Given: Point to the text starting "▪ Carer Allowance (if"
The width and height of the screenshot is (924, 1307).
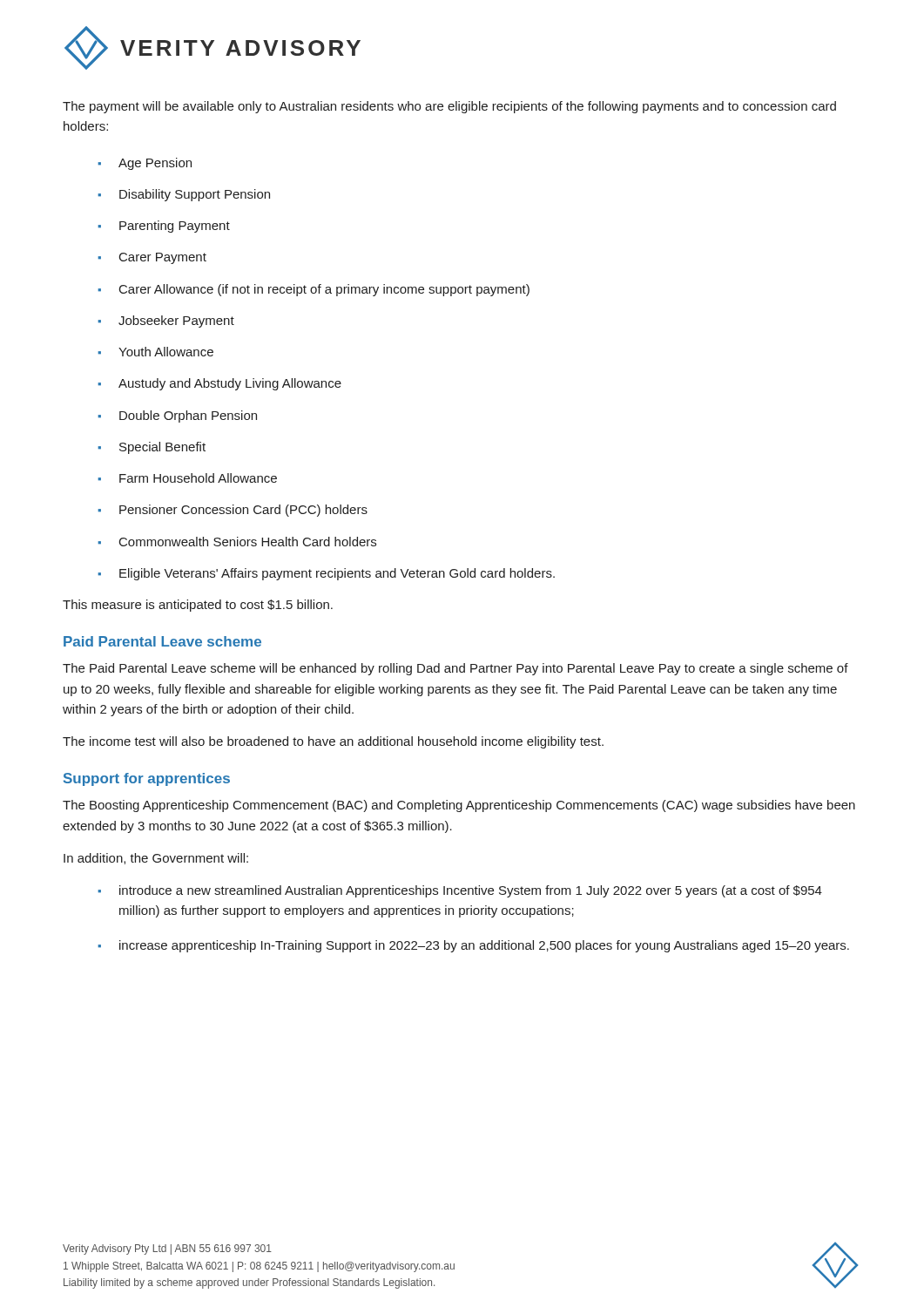Looking at the screenshot, I should coord(479,289).
